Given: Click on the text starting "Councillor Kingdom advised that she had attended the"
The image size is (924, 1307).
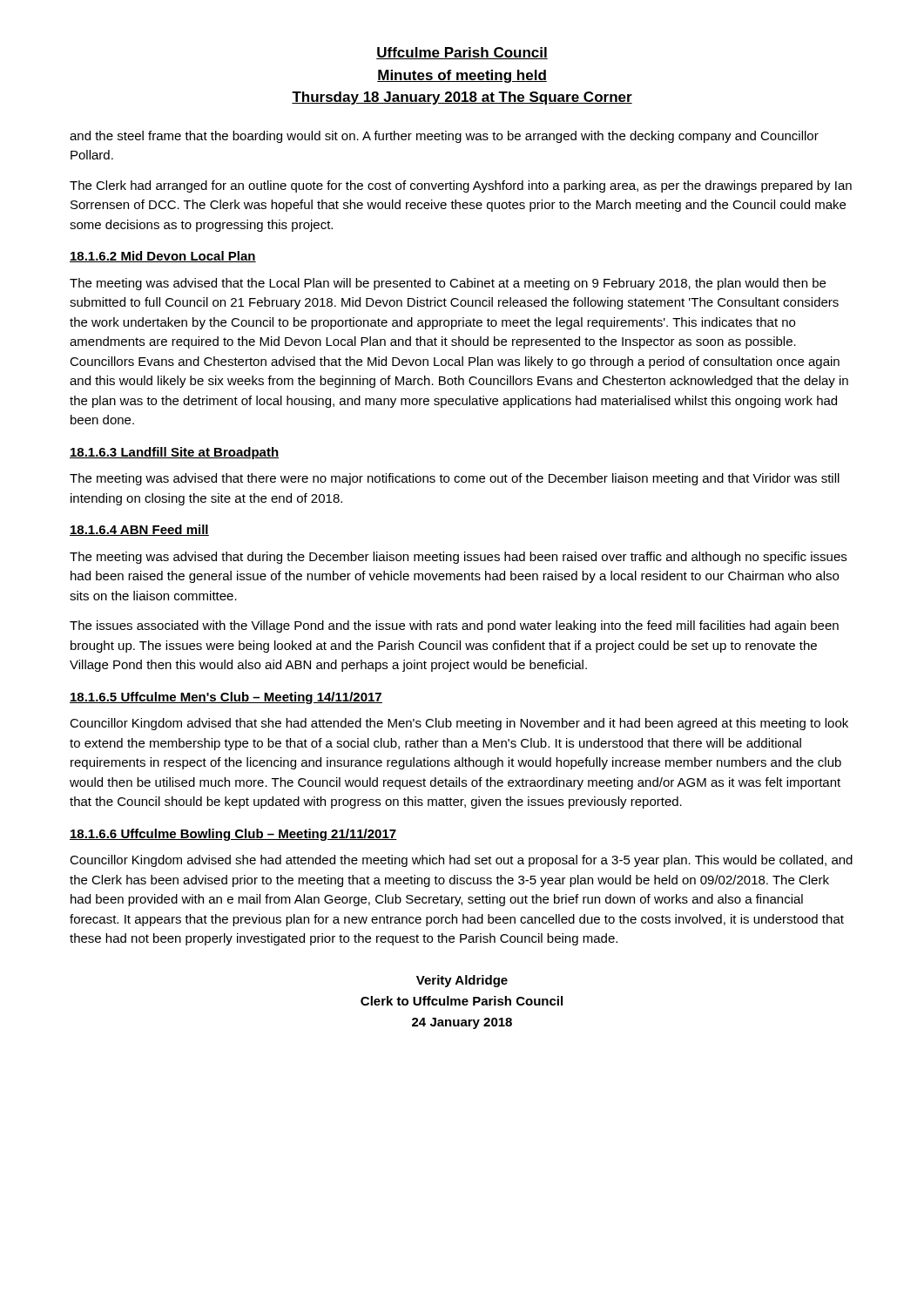Looking at the screenshot, I should [462, 763].
